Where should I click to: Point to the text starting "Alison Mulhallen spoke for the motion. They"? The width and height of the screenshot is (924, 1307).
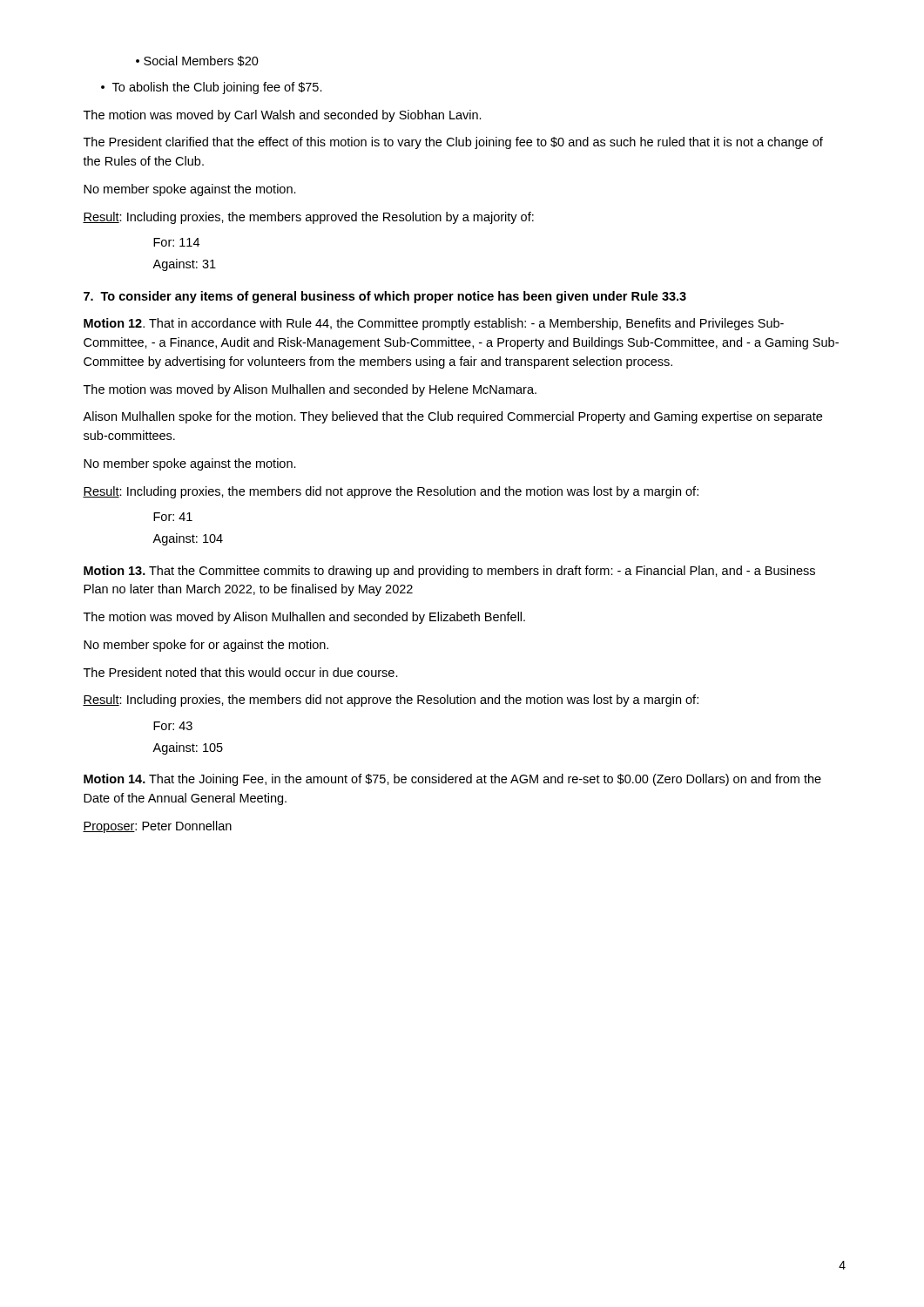(453, 426)
